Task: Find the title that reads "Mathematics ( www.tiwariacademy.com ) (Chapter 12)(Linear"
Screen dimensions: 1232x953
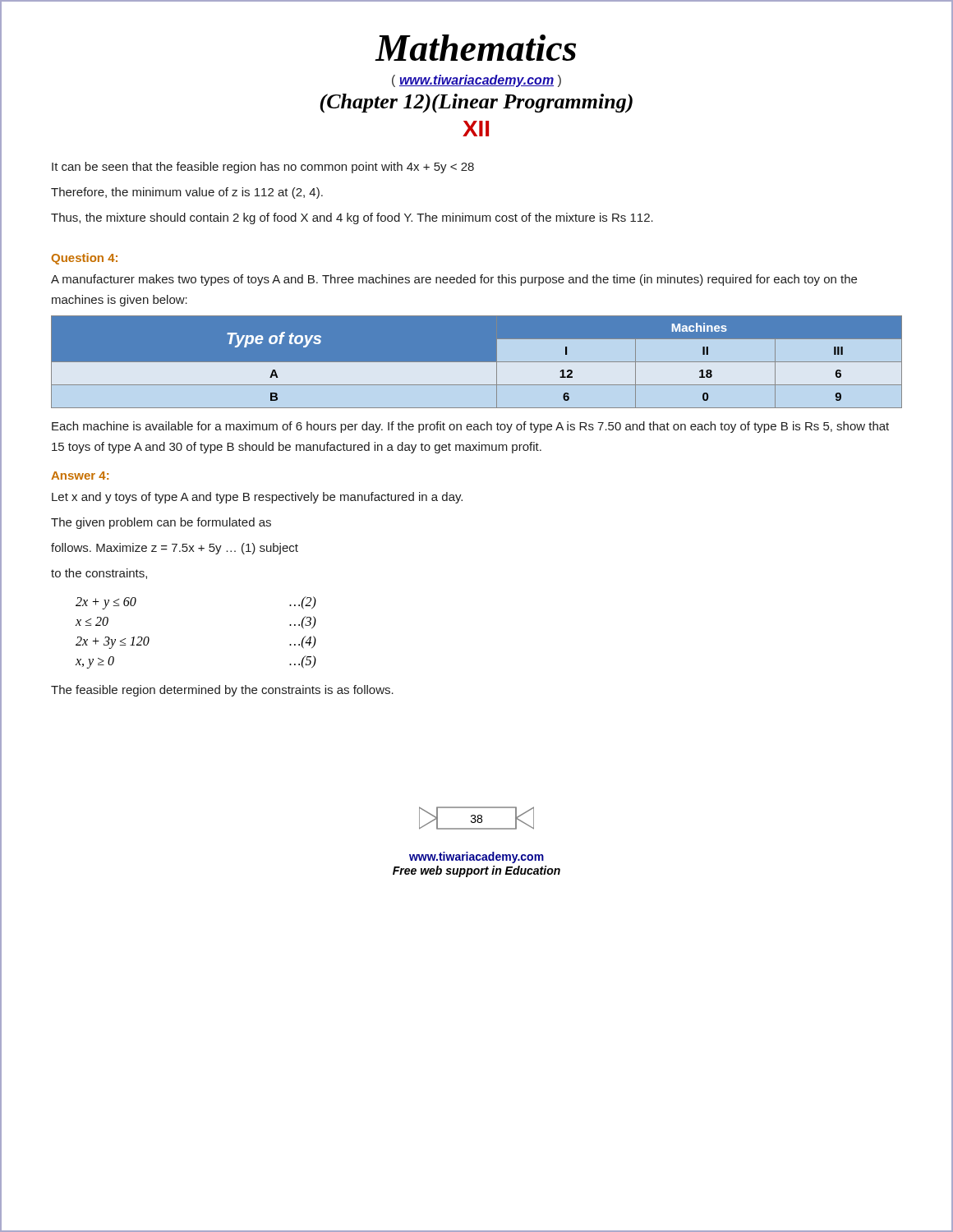Action: click(x=476, y=84)
